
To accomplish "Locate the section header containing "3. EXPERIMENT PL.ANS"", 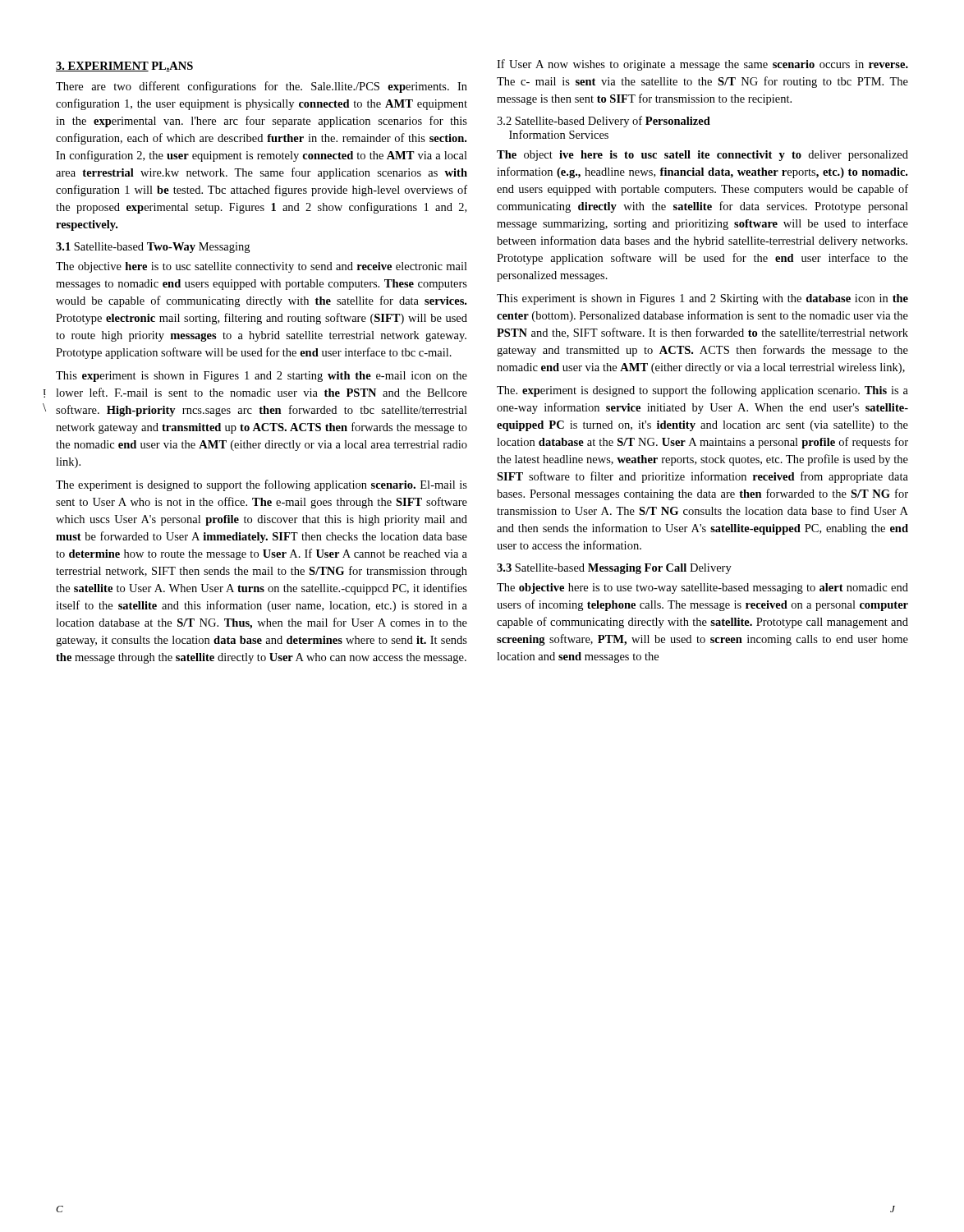I will pyautogui.click(x=125, y=66).
